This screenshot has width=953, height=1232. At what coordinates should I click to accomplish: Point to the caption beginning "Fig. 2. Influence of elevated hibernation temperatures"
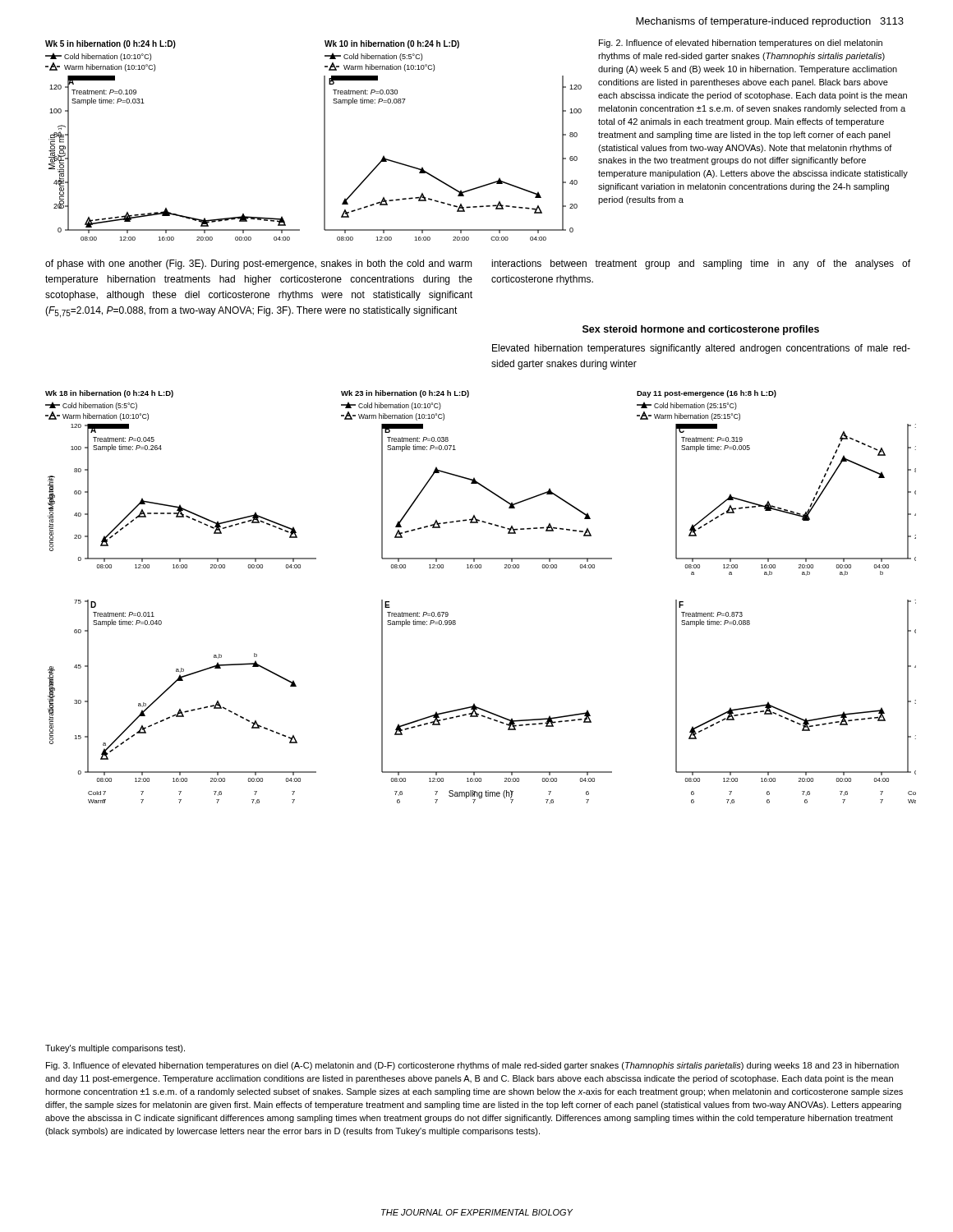(753, 121)
